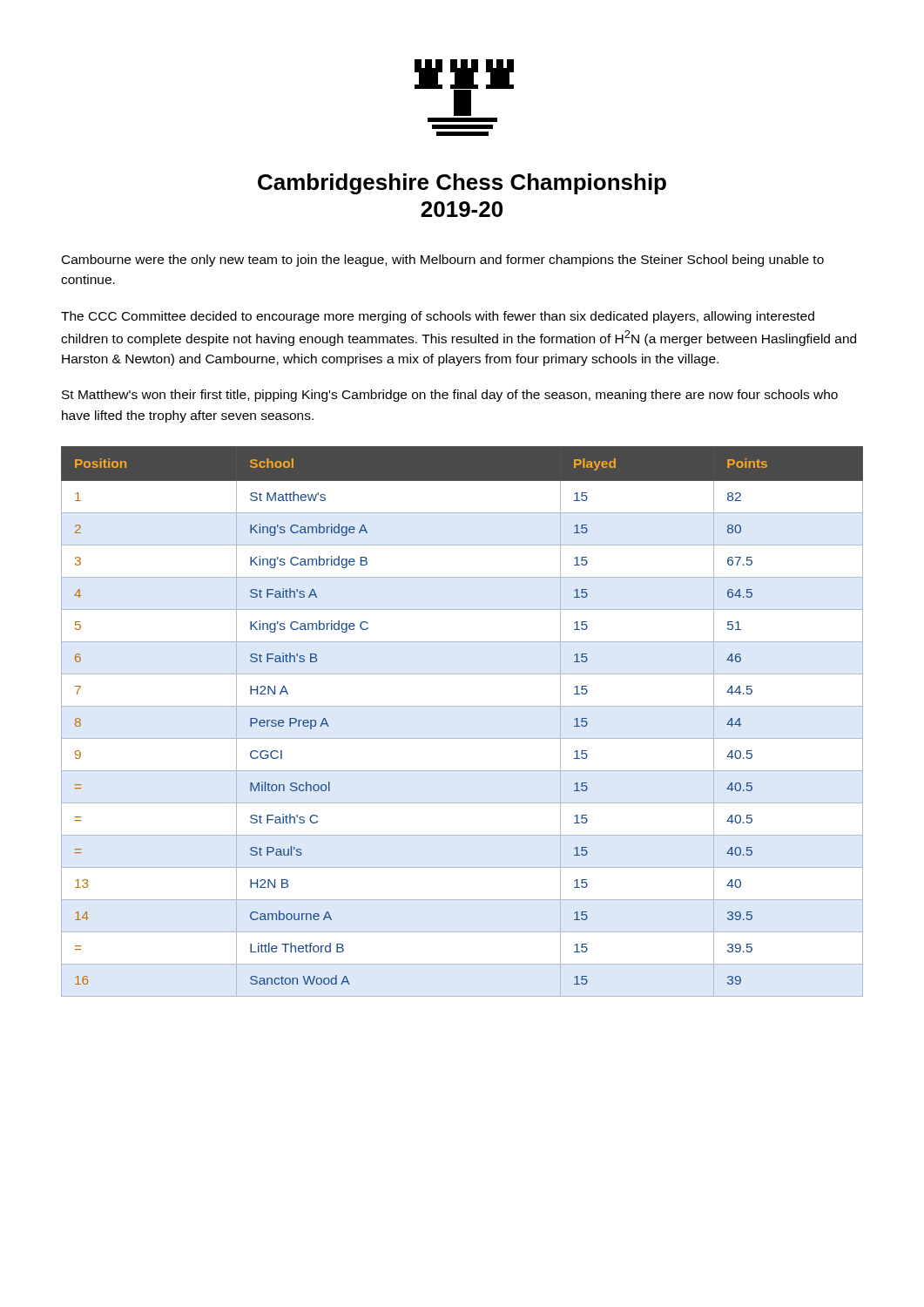This screenshot has width=924, height=1307.
Task: Find the passage starting "The CCC Committee"
Action: point(459,337)
